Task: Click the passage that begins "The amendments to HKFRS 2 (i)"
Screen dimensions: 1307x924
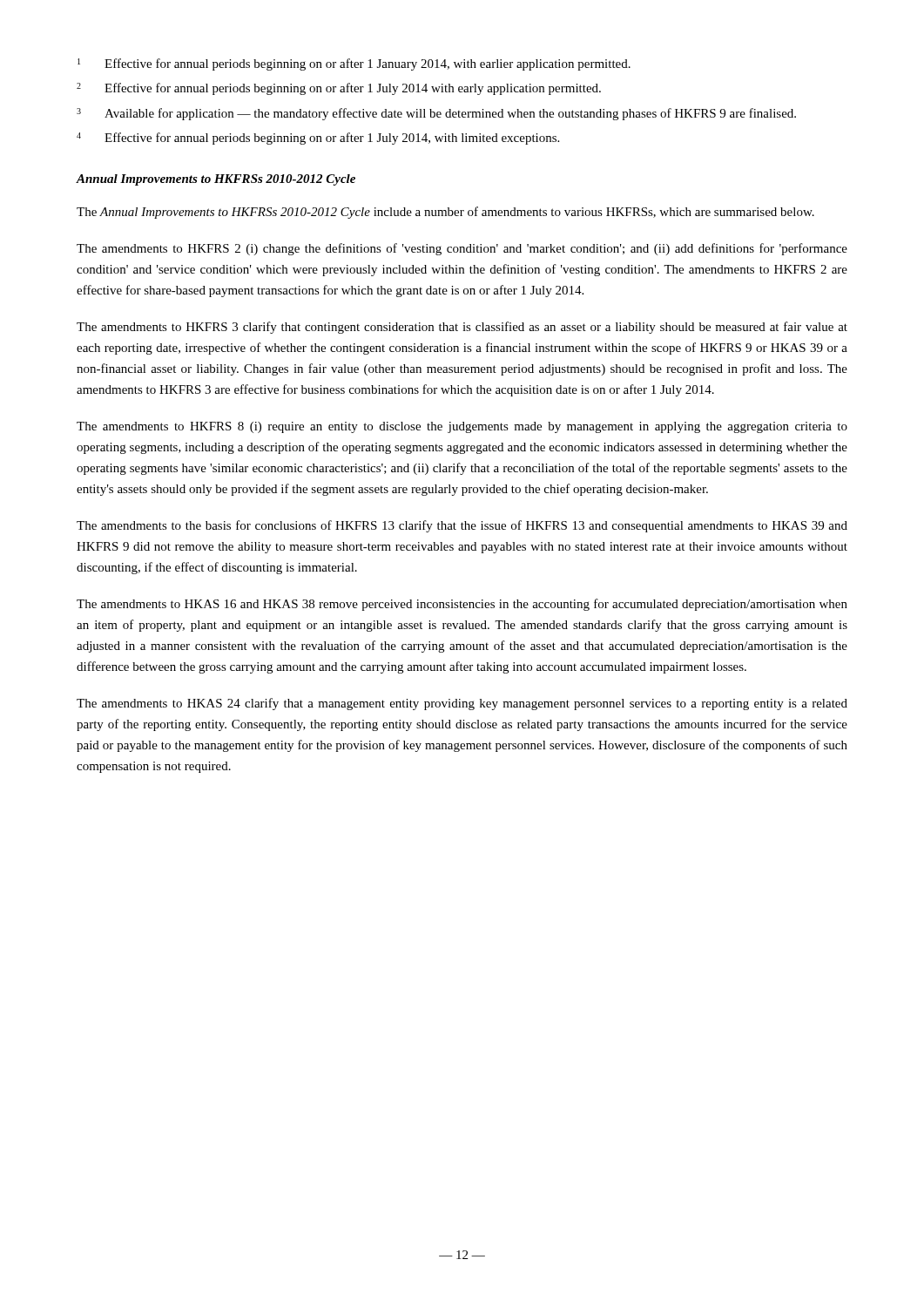Action: [462, 269]
